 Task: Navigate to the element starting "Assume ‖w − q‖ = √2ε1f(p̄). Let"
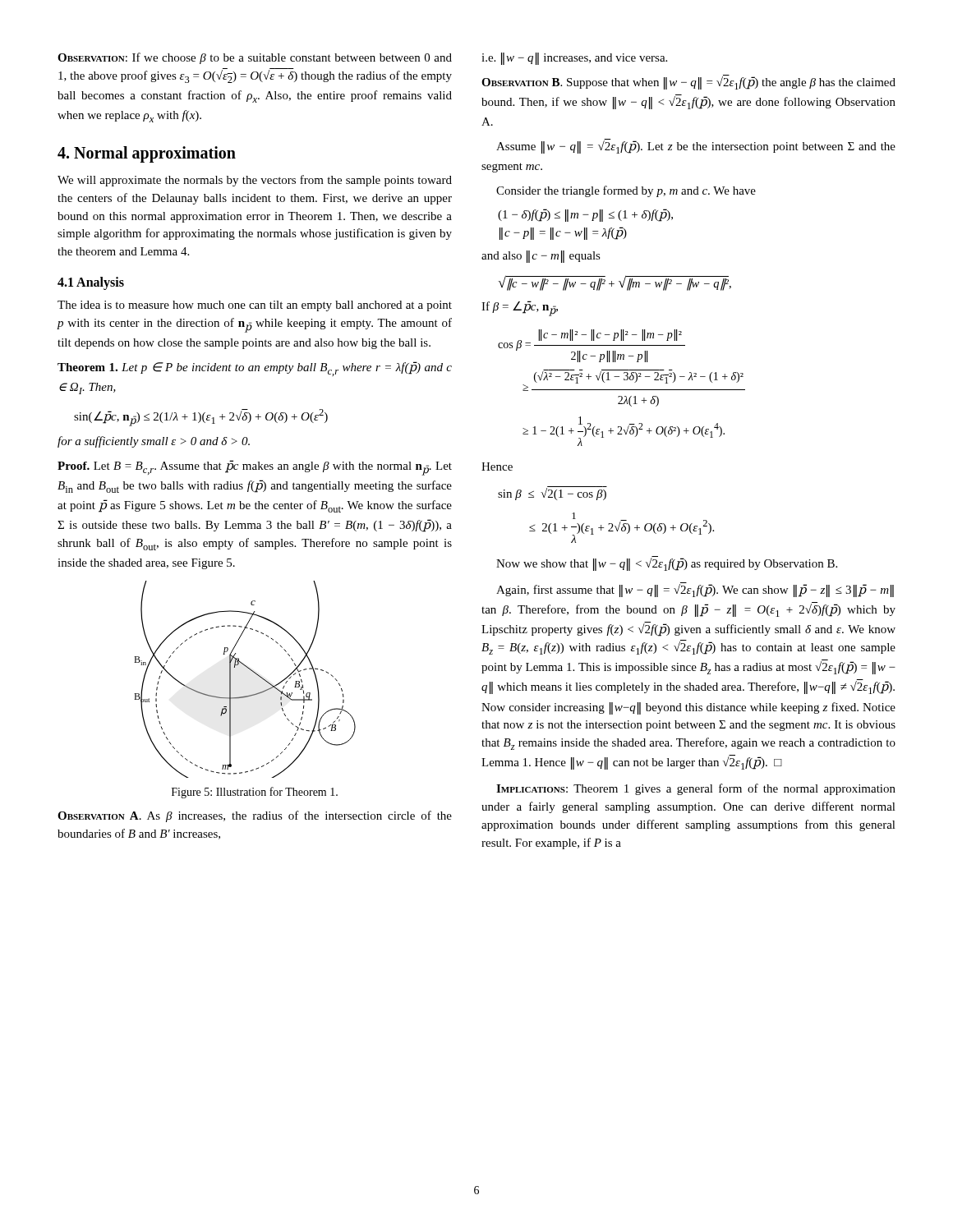[x=688, y=344]
